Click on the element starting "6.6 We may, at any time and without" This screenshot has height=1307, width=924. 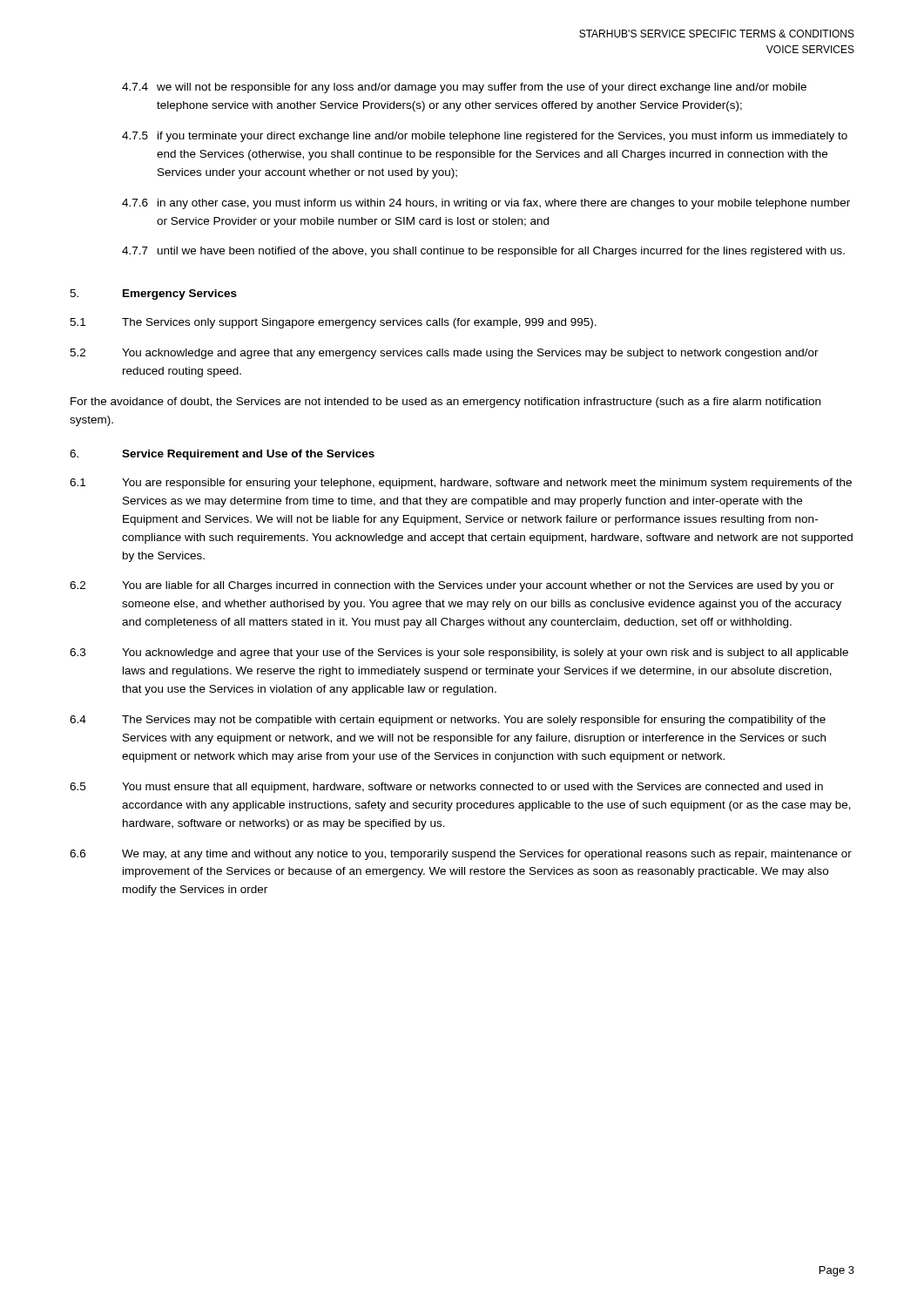pyautogui.click(x=462, y=872)
